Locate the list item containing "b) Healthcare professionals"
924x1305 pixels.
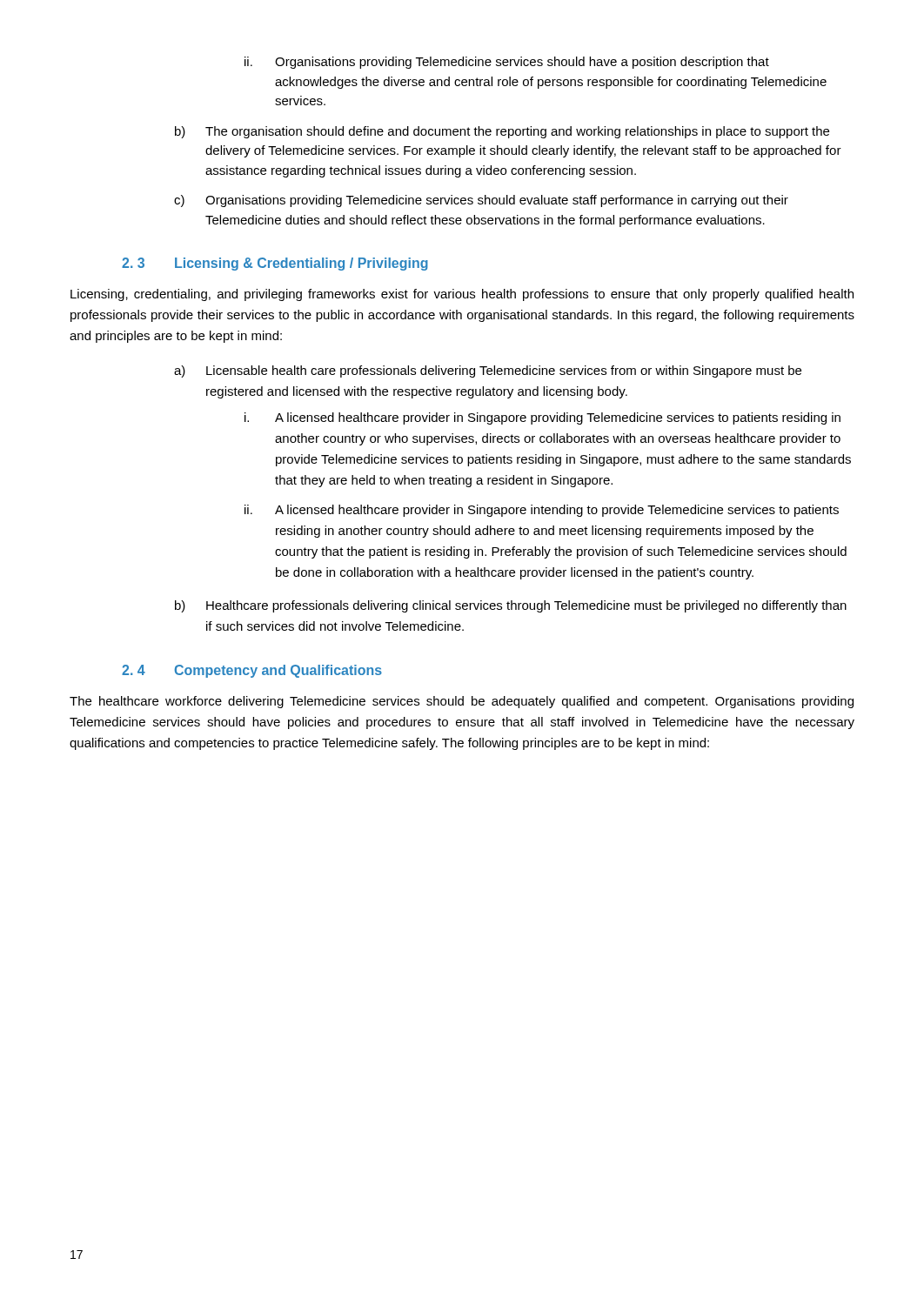[x=514, y=616]
